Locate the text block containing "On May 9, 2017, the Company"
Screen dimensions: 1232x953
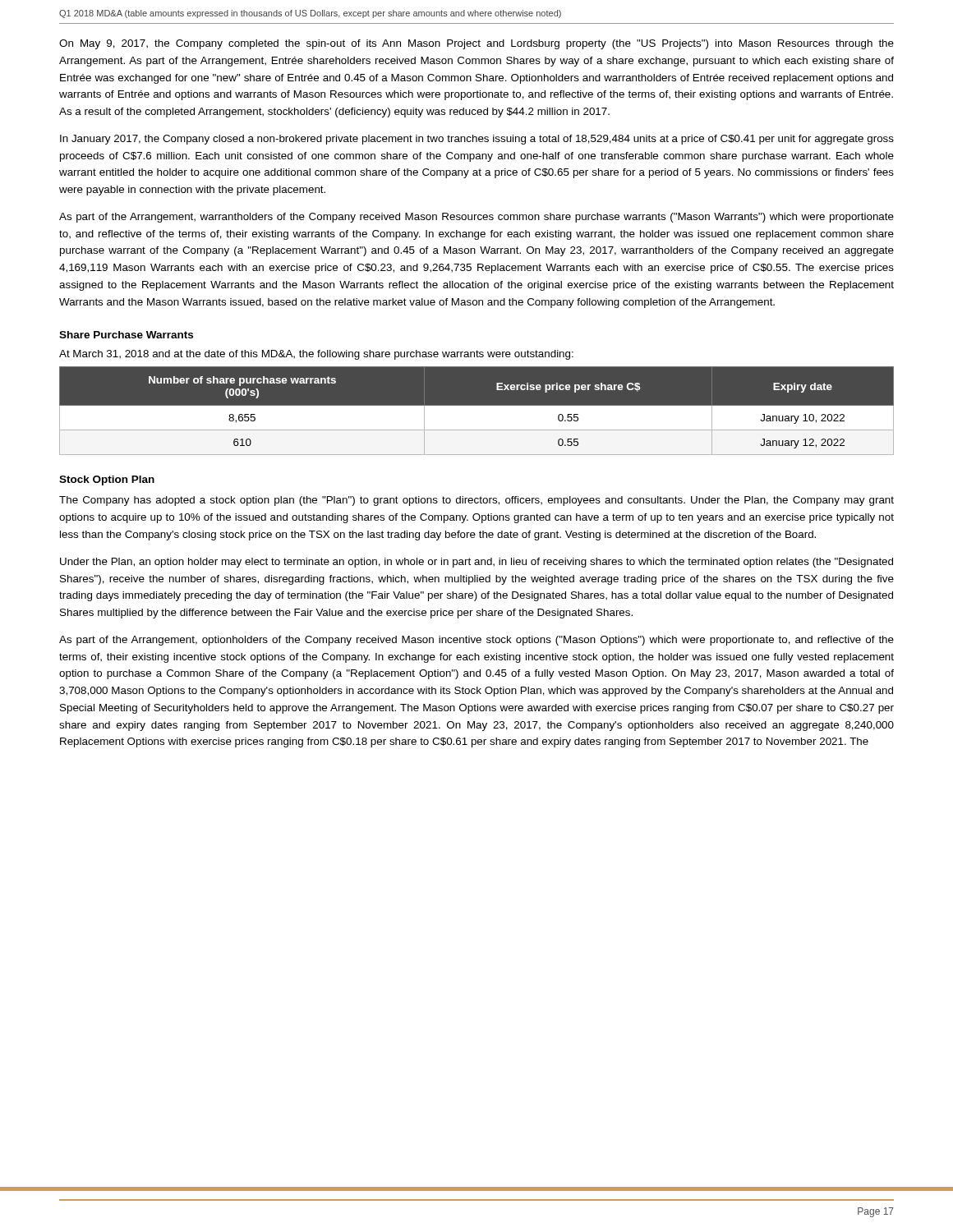tap(476, 77)
